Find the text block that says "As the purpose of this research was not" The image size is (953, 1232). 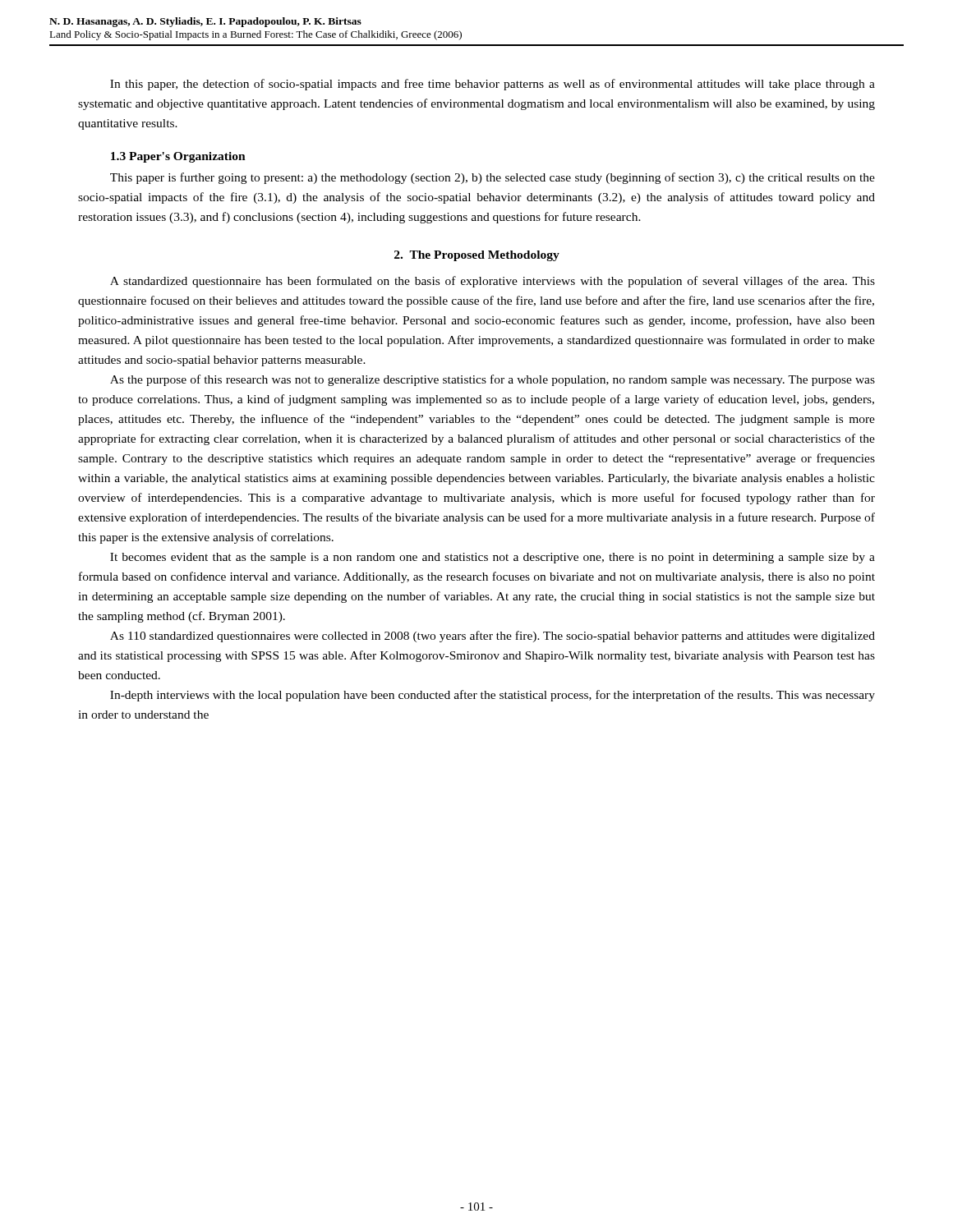tap(476, 458)
